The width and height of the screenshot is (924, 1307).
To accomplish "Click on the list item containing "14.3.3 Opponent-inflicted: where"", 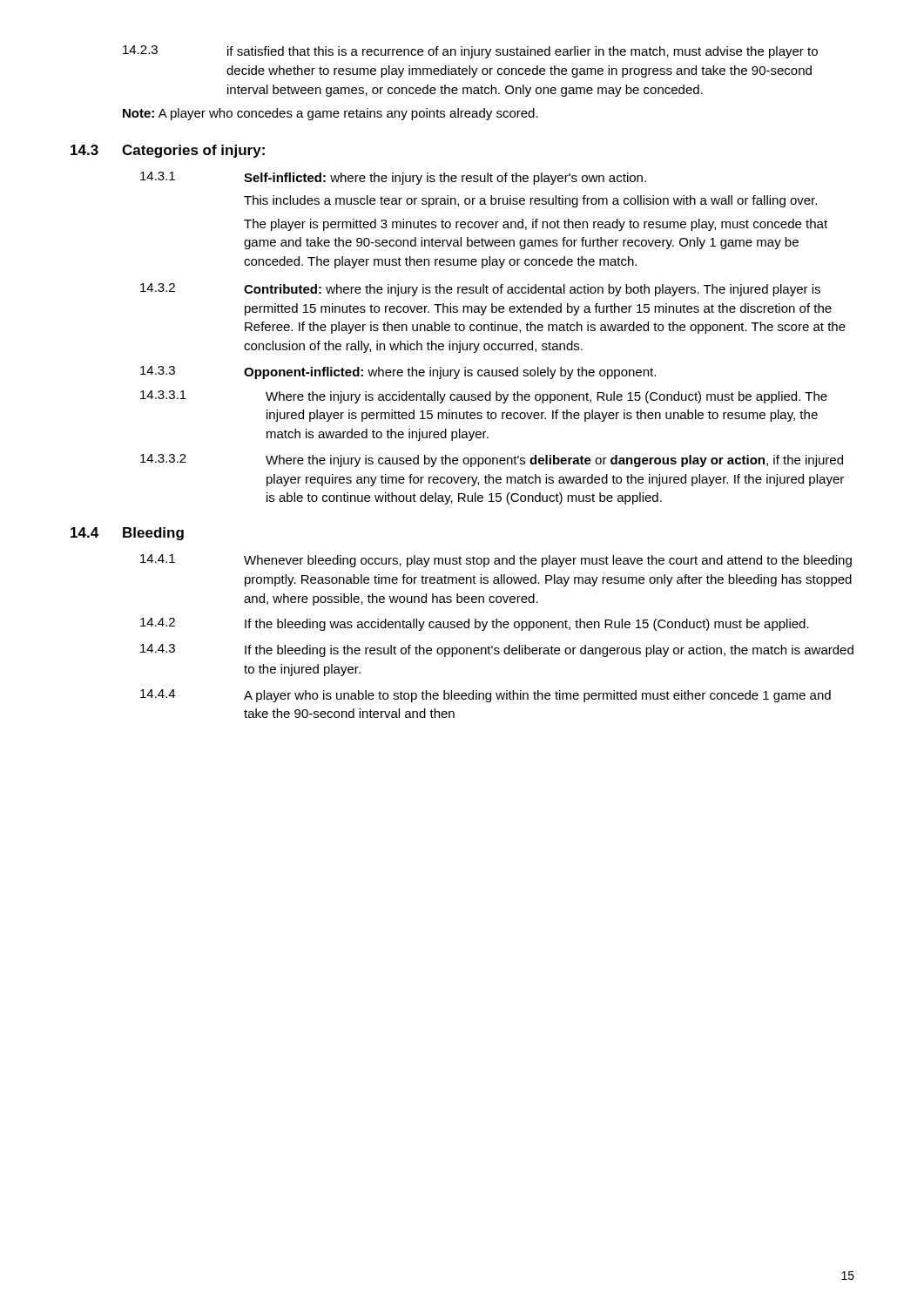I will pyautogui.click(x=462, y=372).
